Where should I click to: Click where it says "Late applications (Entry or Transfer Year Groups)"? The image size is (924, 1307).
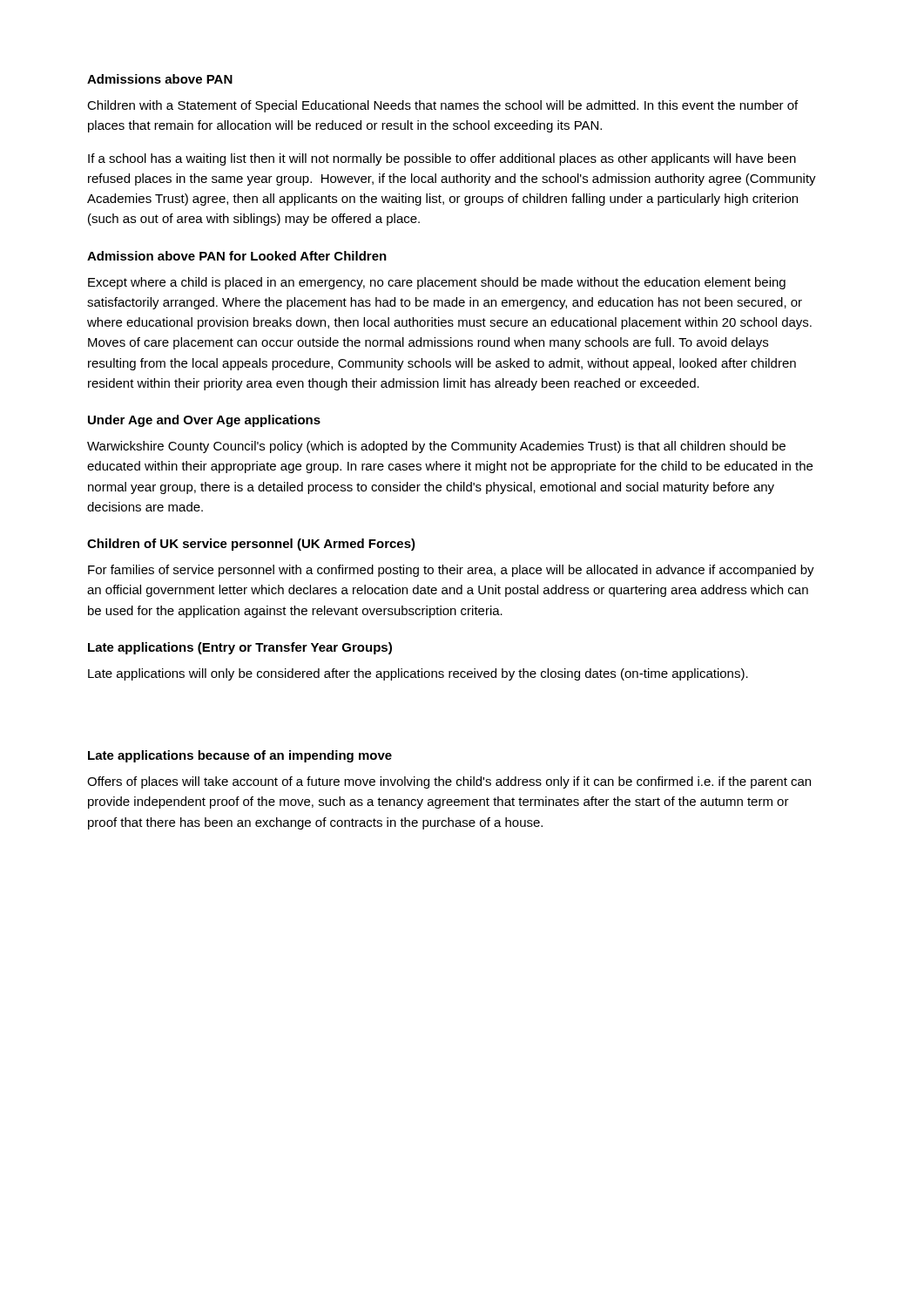(x=240, y=647)
